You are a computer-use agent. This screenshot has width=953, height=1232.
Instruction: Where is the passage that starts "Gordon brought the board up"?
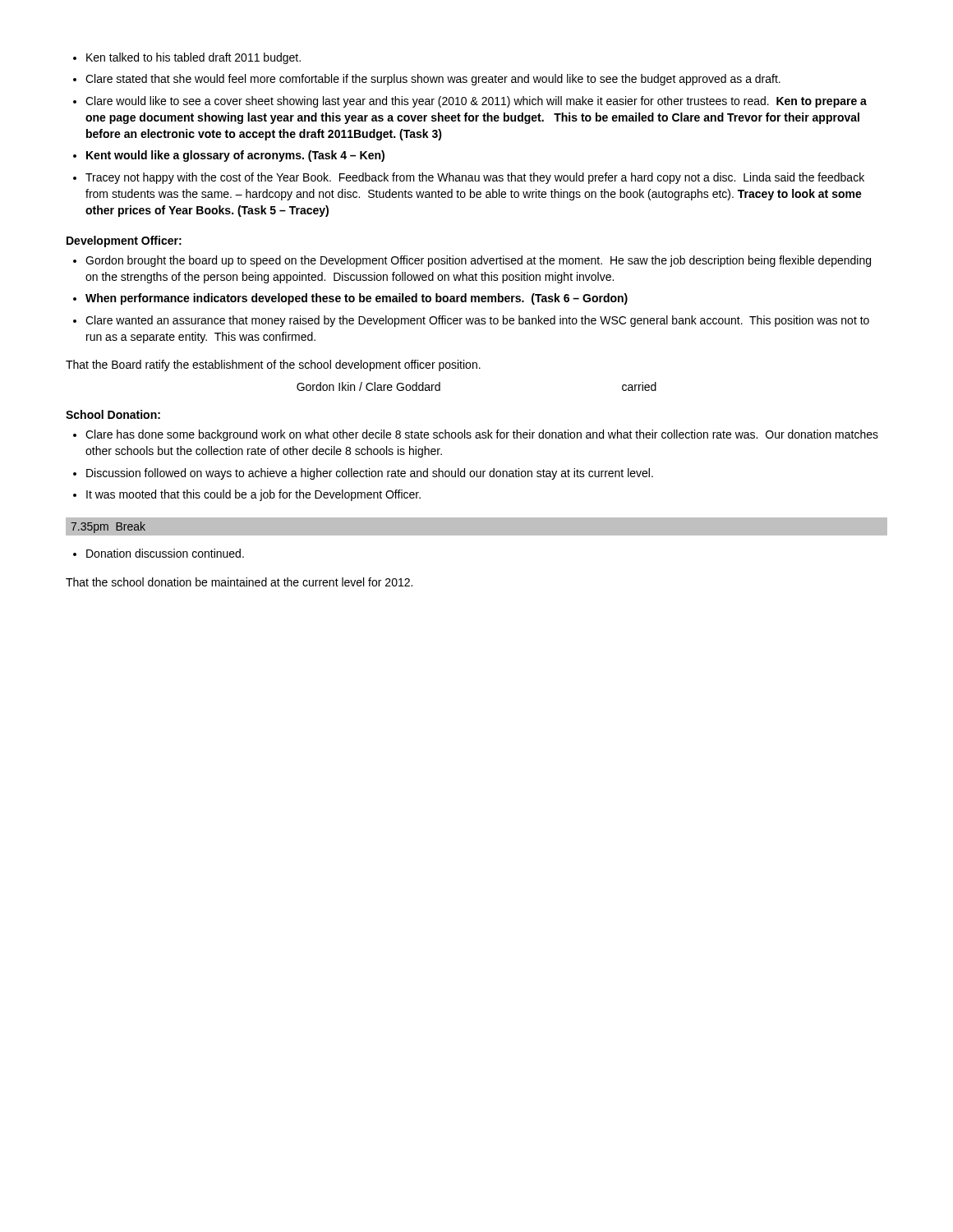coord(479,268)
